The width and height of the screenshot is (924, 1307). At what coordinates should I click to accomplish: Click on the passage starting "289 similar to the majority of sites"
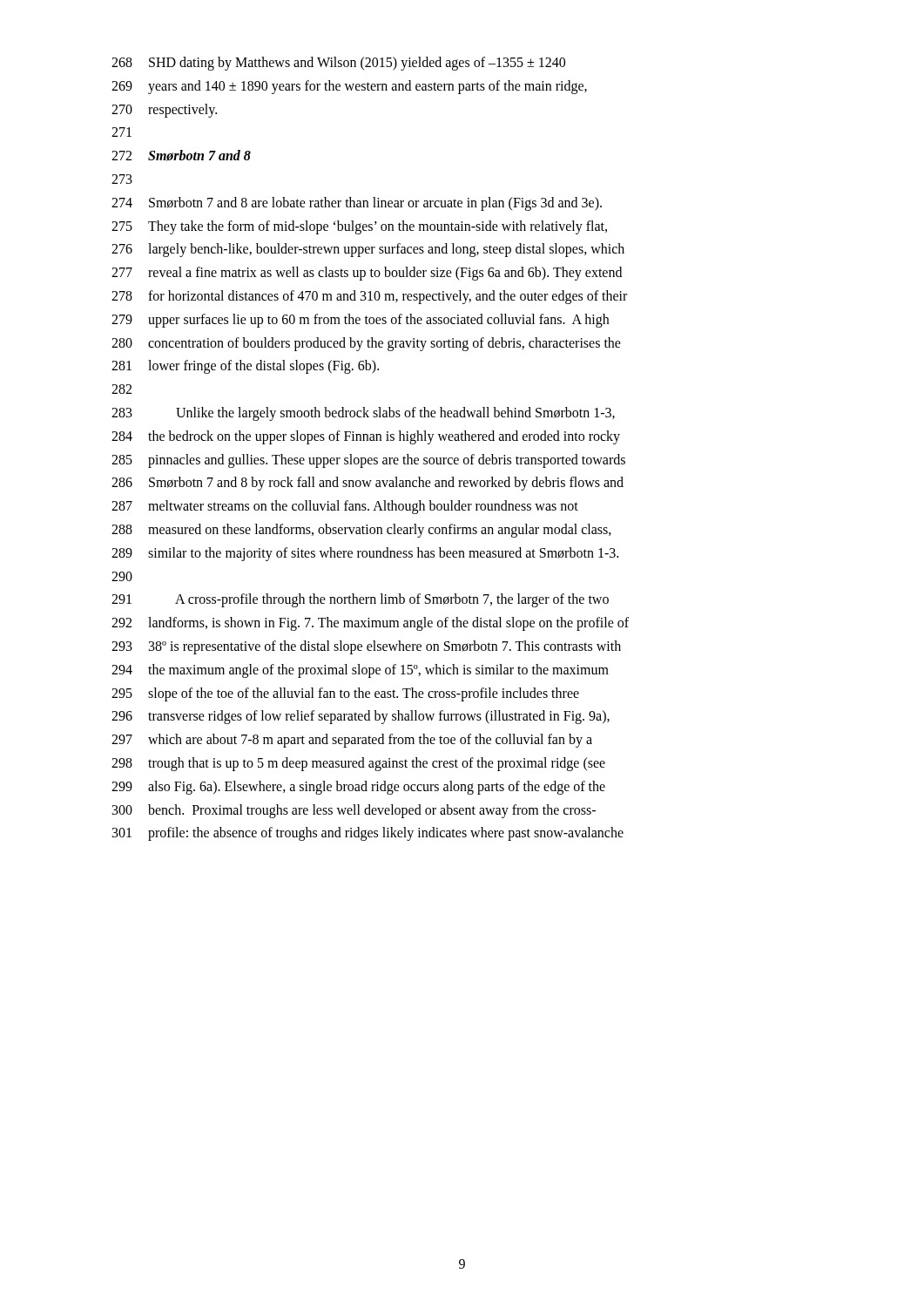point(470,553)
